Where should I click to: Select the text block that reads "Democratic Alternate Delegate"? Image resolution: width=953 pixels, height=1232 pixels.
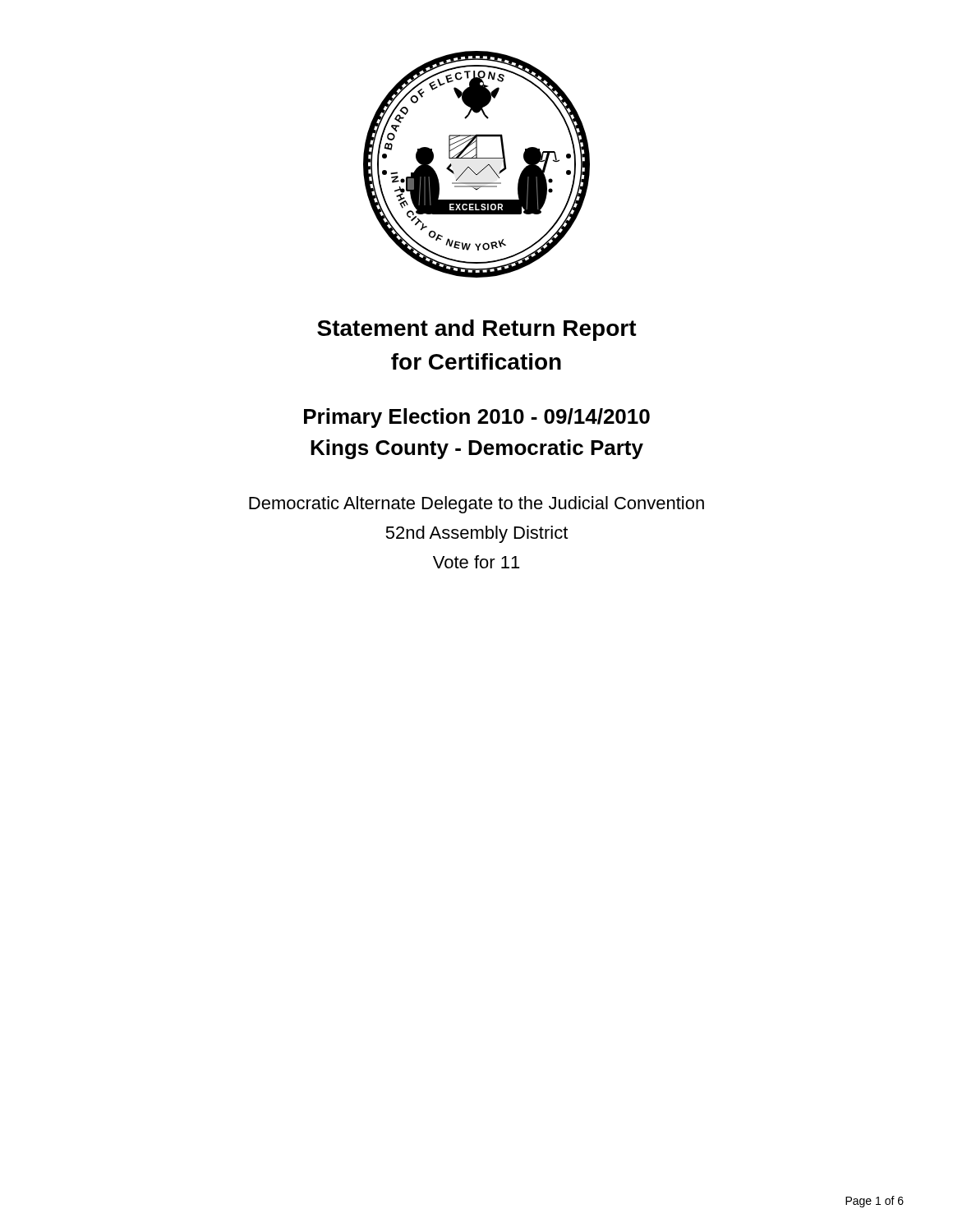(476, 533)
